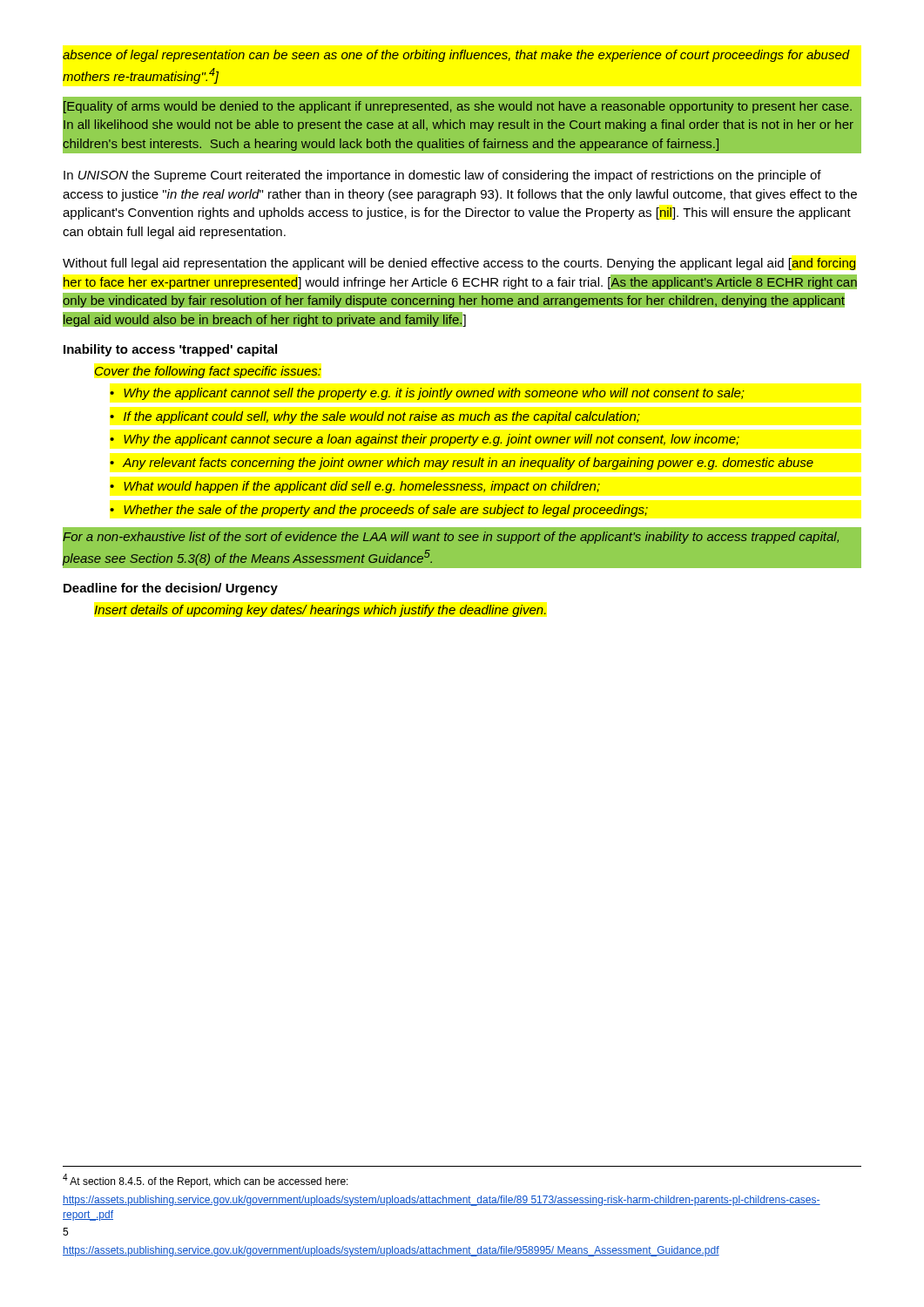This screenshot has height=1307, width=924.
Task: Select the text that says "Cover the following fact specific issues:"
Action: [x=208, y=371]
